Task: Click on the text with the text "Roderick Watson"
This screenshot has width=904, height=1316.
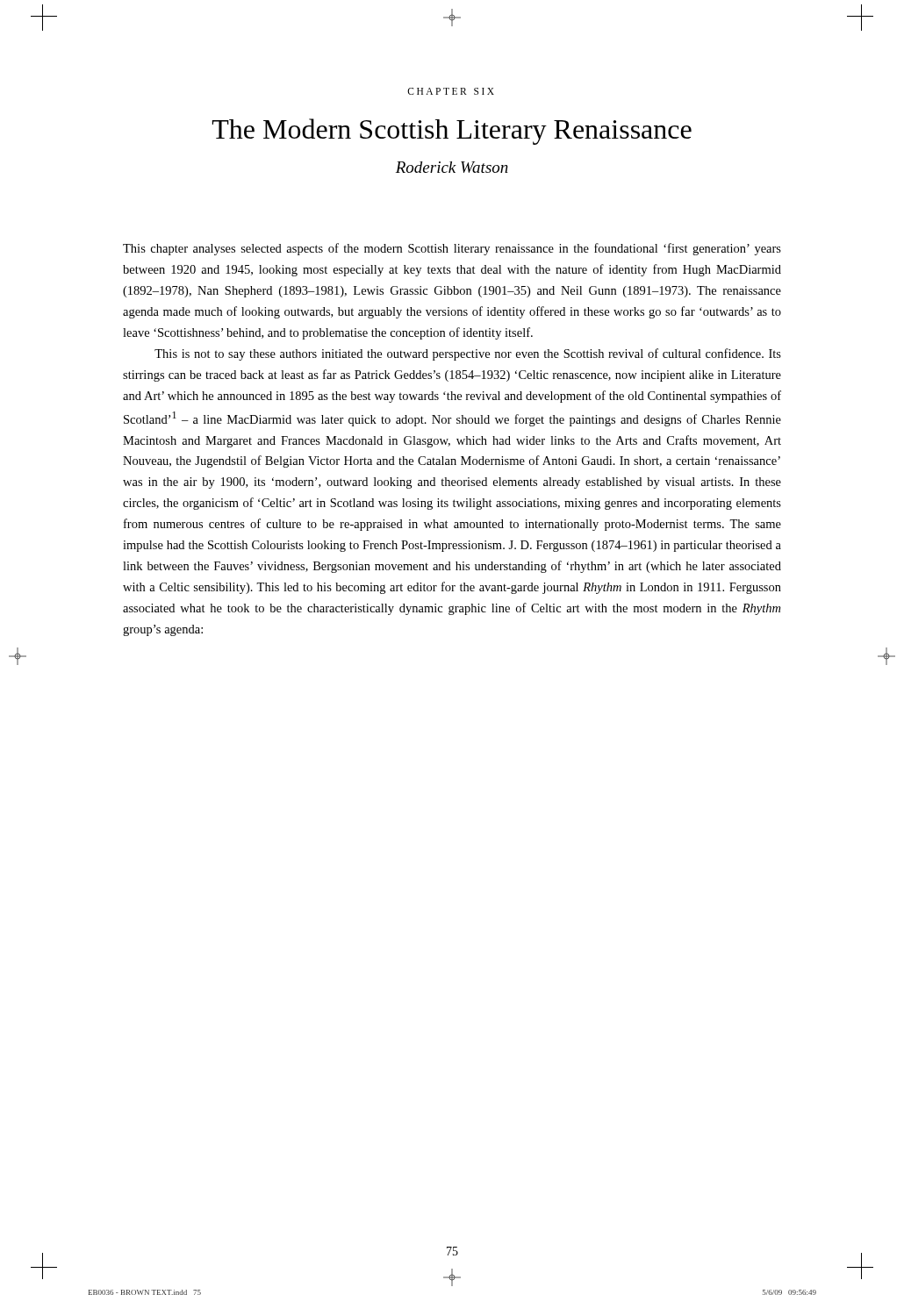Action: tap(452, 168)
